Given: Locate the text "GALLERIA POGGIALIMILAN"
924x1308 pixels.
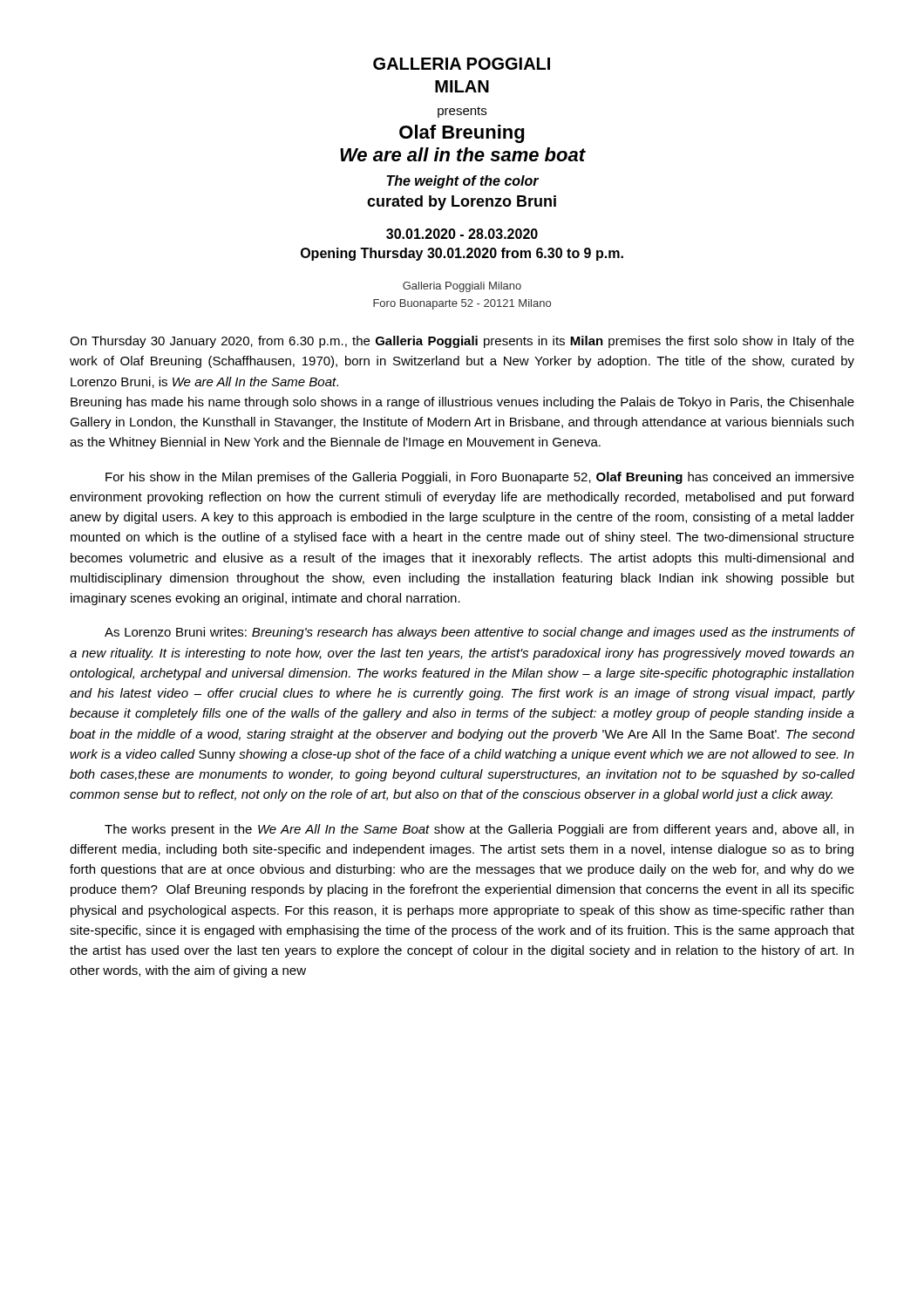Looking at the screenshot, I should click(x=462, y=75).
